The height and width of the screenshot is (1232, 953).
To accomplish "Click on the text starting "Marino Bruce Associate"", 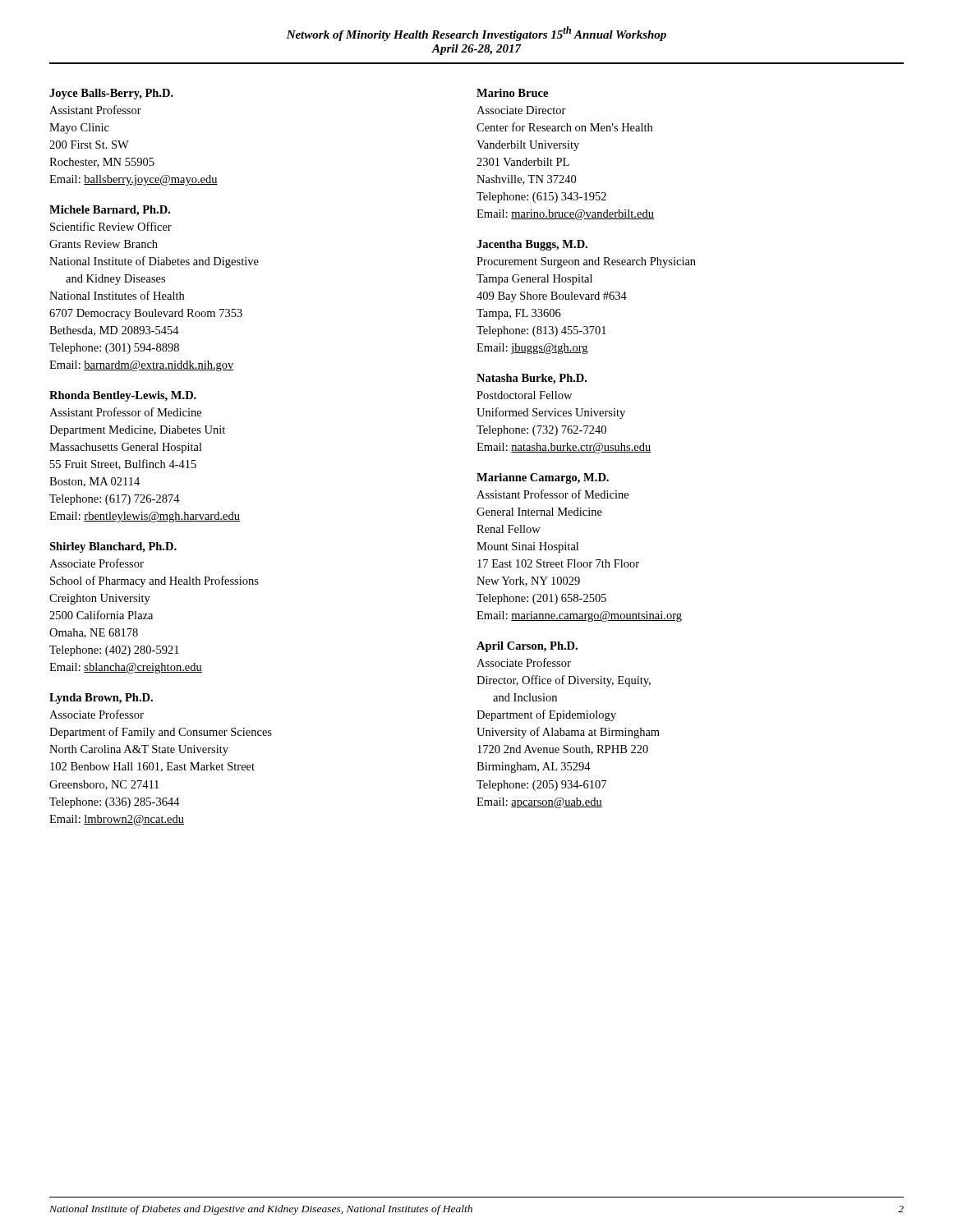I will click(512, 93).
